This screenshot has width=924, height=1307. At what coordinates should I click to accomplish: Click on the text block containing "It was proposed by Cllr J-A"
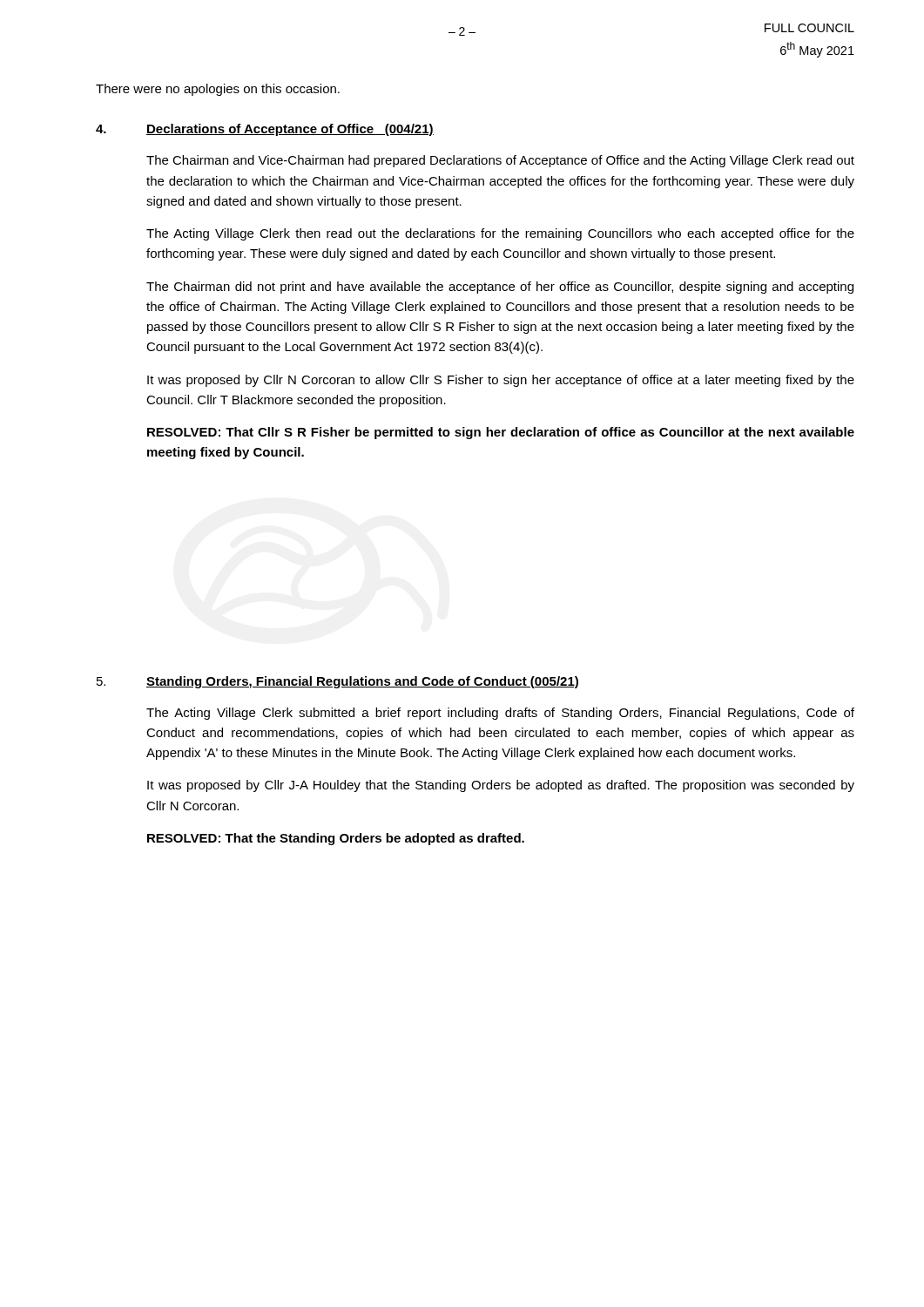pyautogui.click(x=500, y=795)
